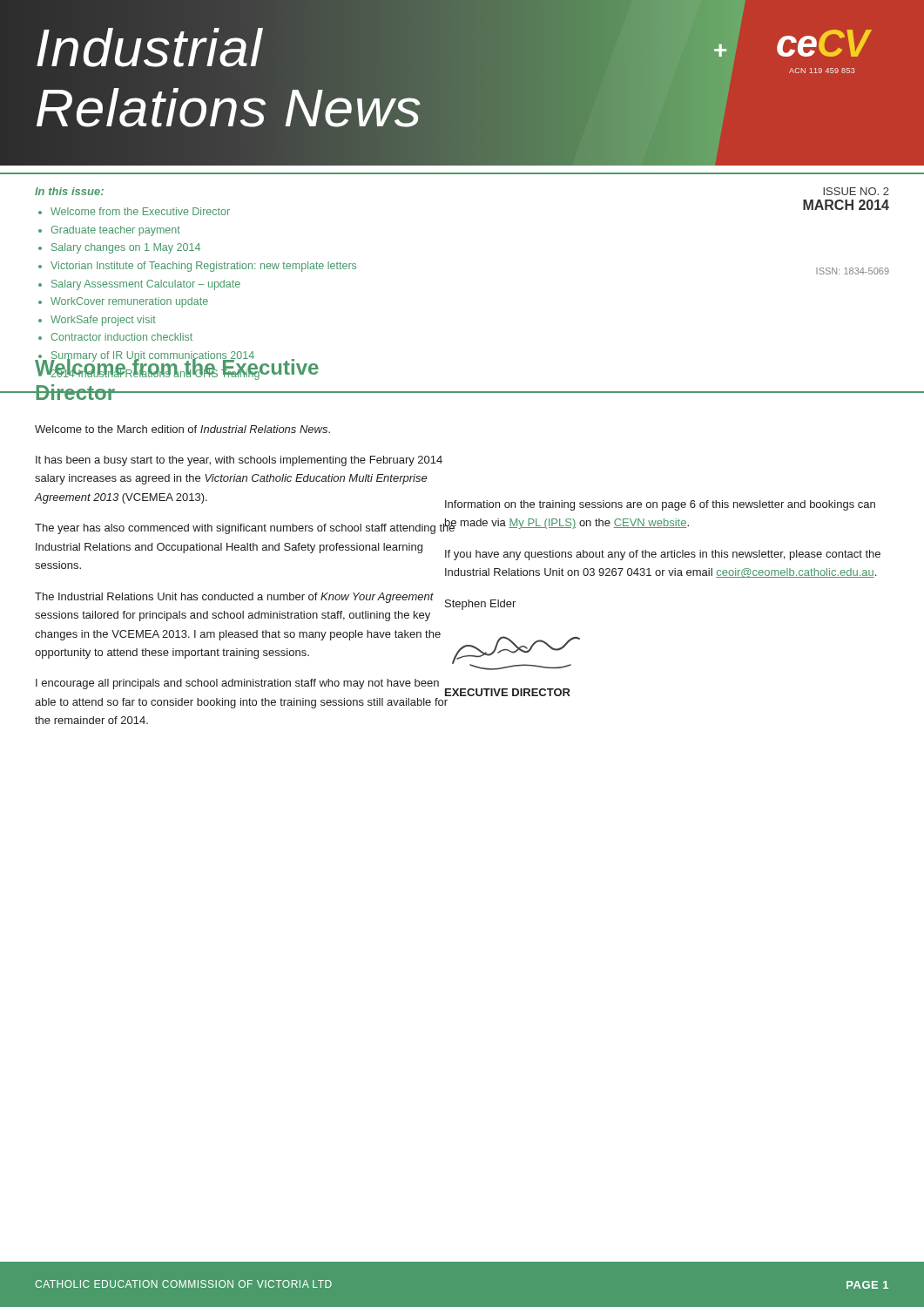Viewport: 924px width, 1307px height.
Task: Locate the text block with the text "Information on the training sessions"
Action: coord(660,513)
